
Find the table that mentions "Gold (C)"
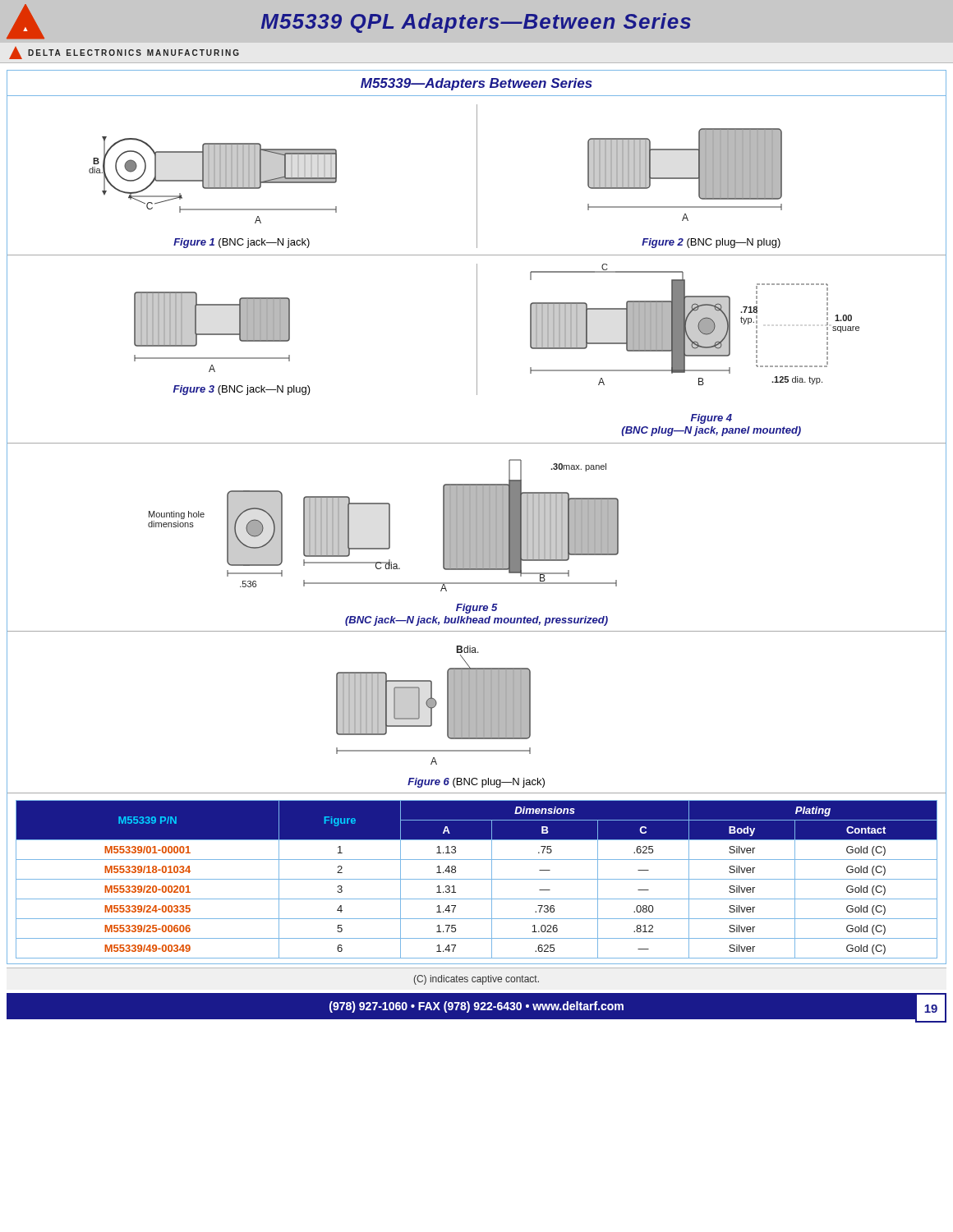point(476,878)
